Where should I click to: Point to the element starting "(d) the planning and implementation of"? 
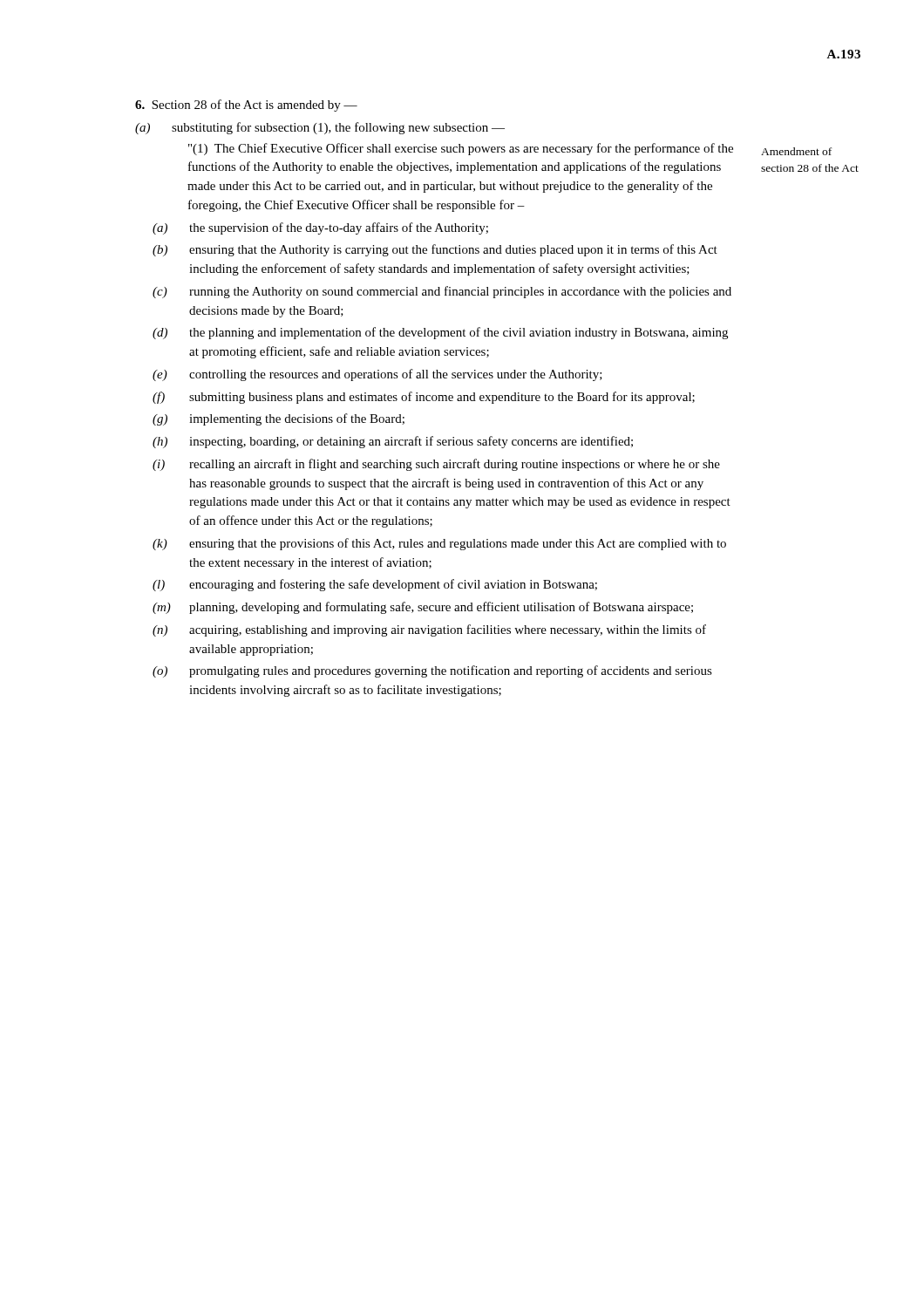(445, 343)
